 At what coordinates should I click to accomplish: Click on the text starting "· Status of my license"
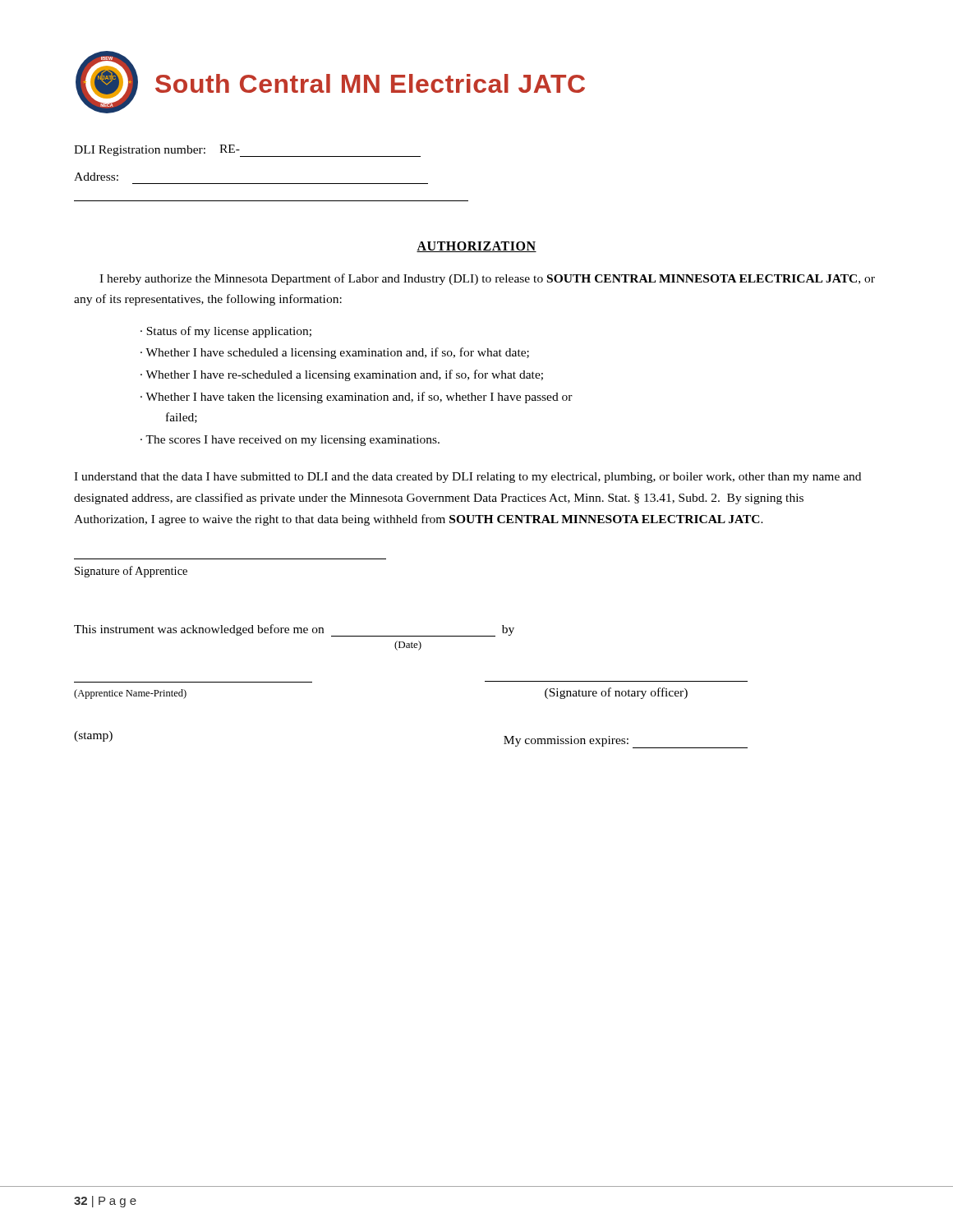click(x=226, y=330)
